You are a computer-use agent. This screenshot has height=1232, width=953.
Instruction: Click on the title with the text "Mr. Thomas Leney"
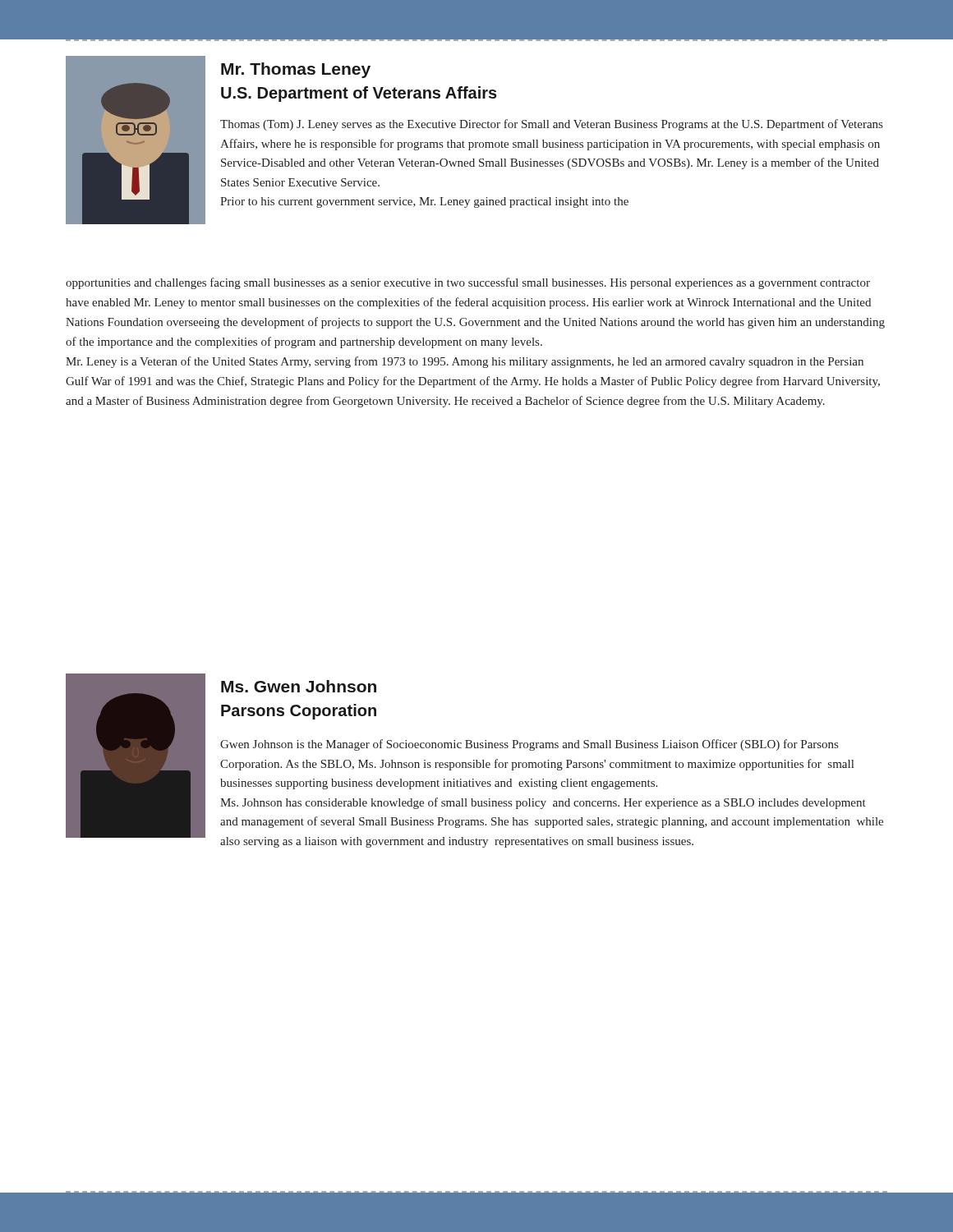pyautogui.click(x=295, y=69)
